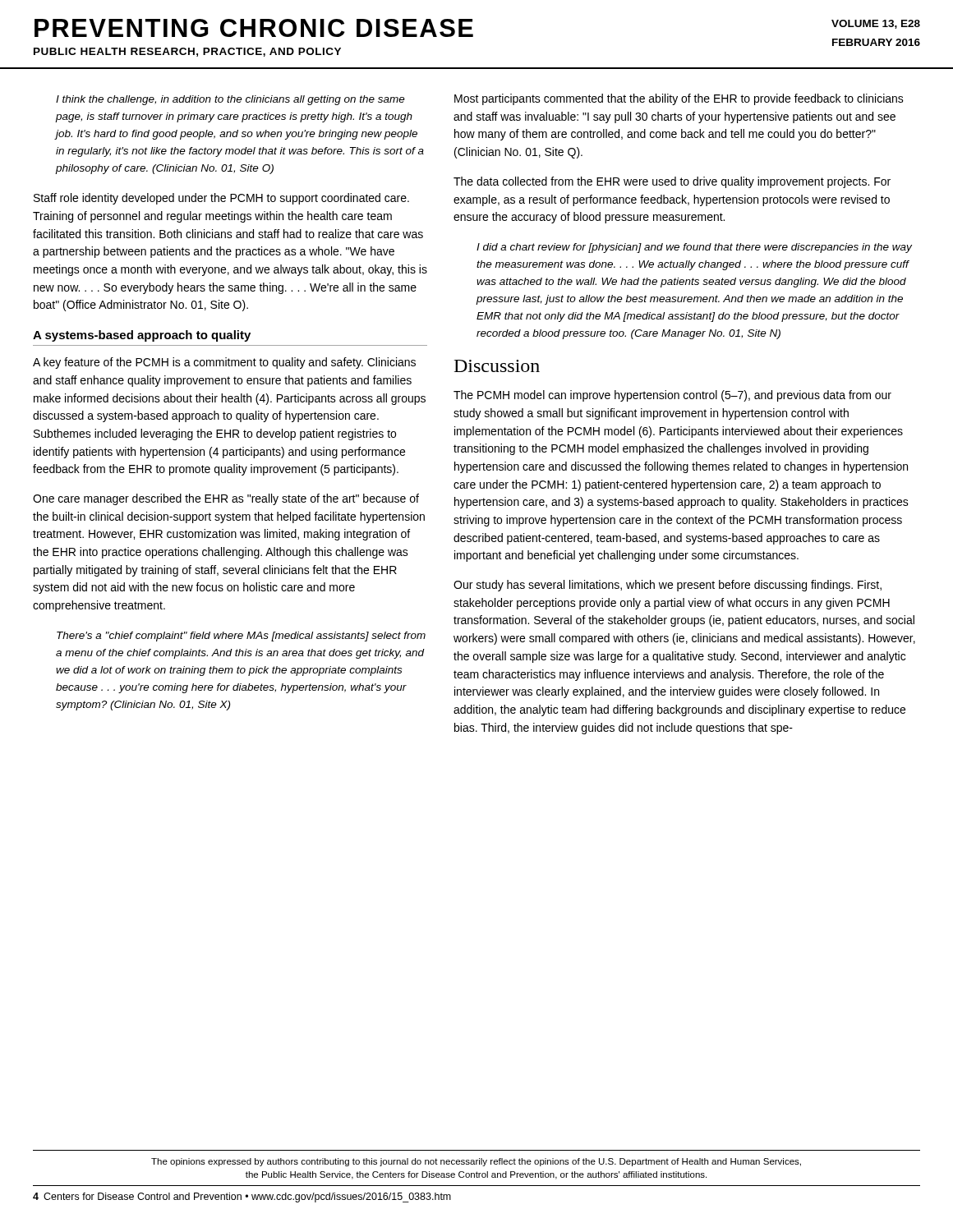
Task: Select the text starting "Most participants commented that the ability of"
Action: click(x=679, y=125)
